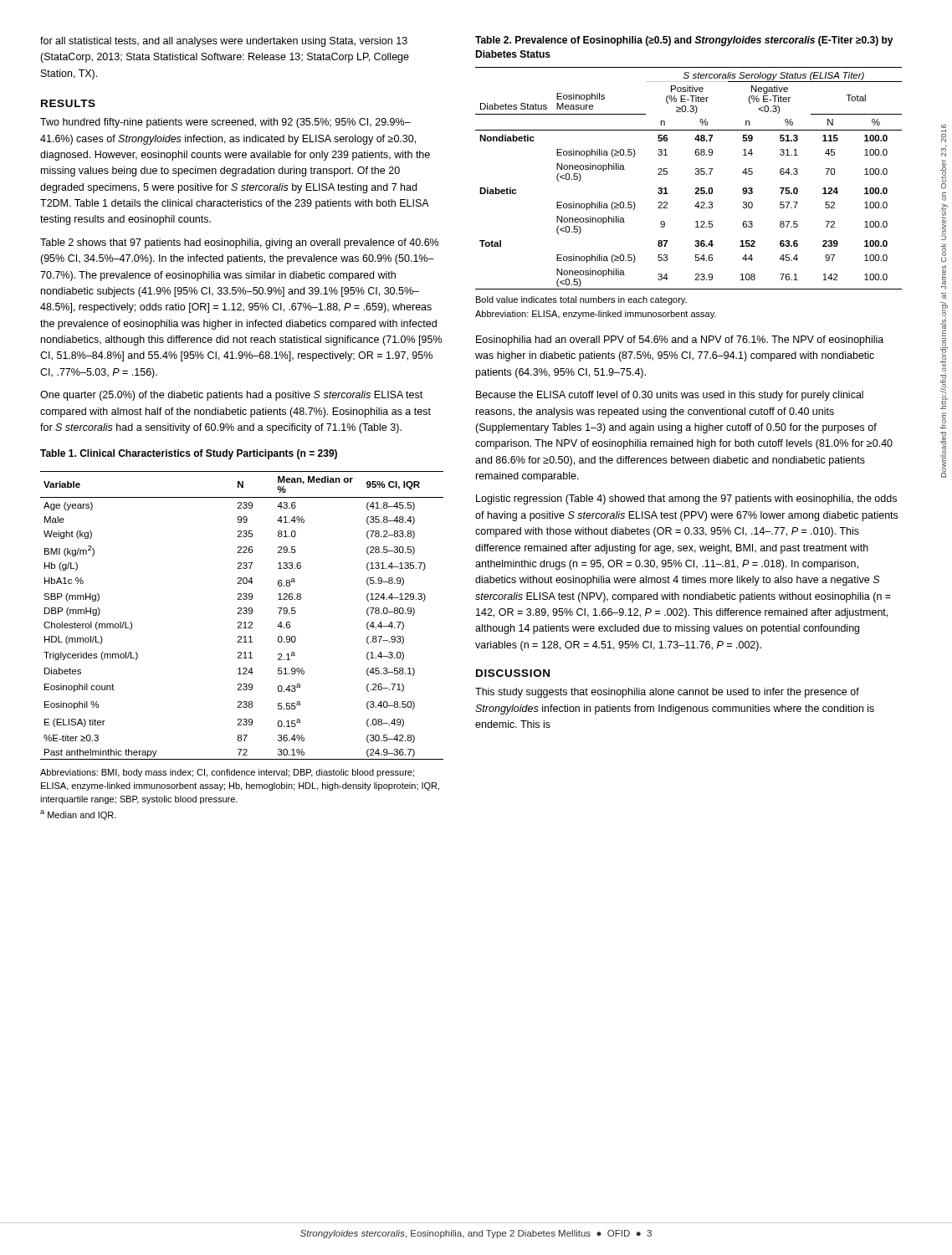The height and width of the screenshot is (1255, 952).
Task: Select the text block that reads "Two hundred fifty-nine patients were screened,"
Action: pos(235,171)
